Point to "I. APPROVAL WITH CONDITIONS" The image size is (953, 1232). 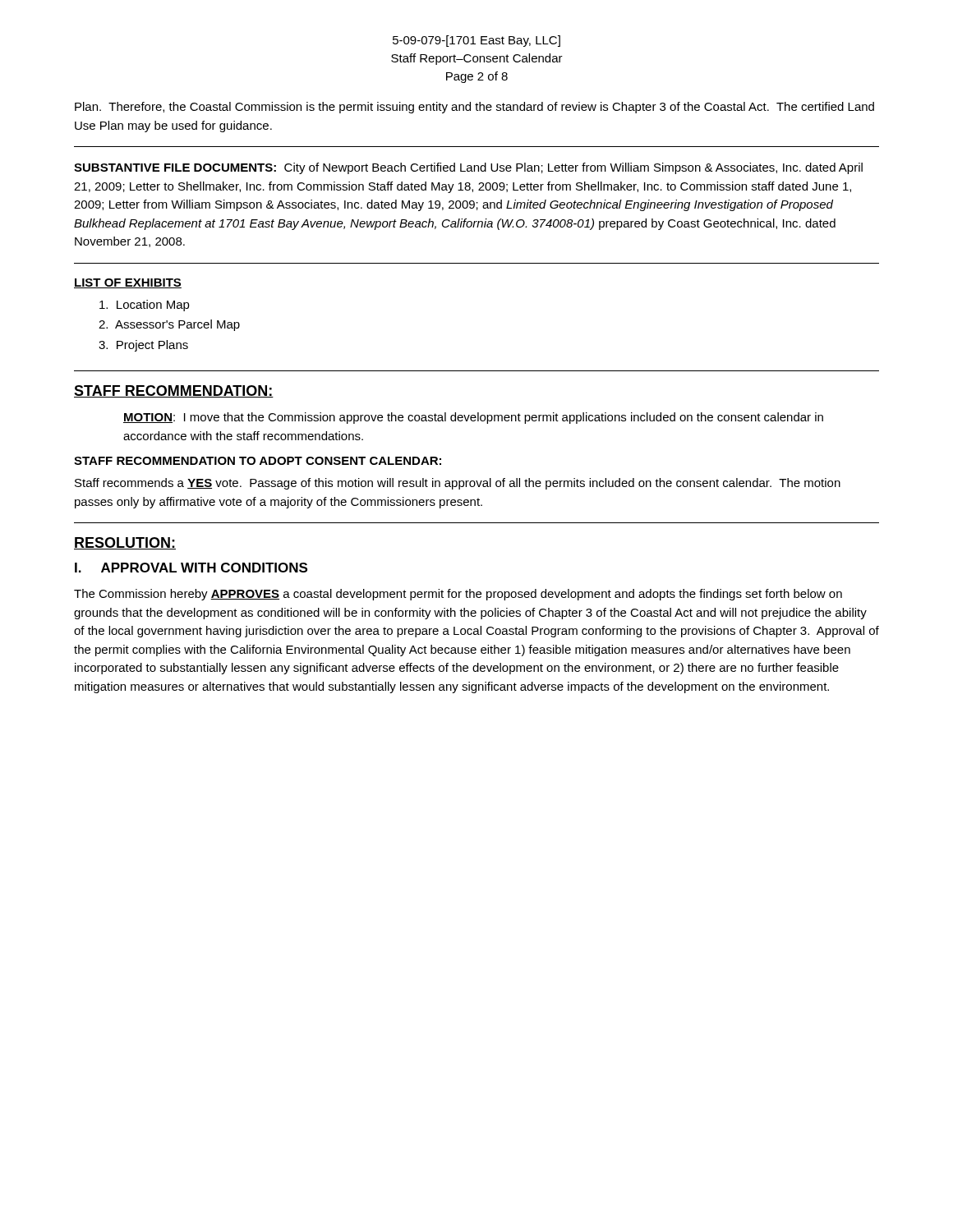[191, 568]
